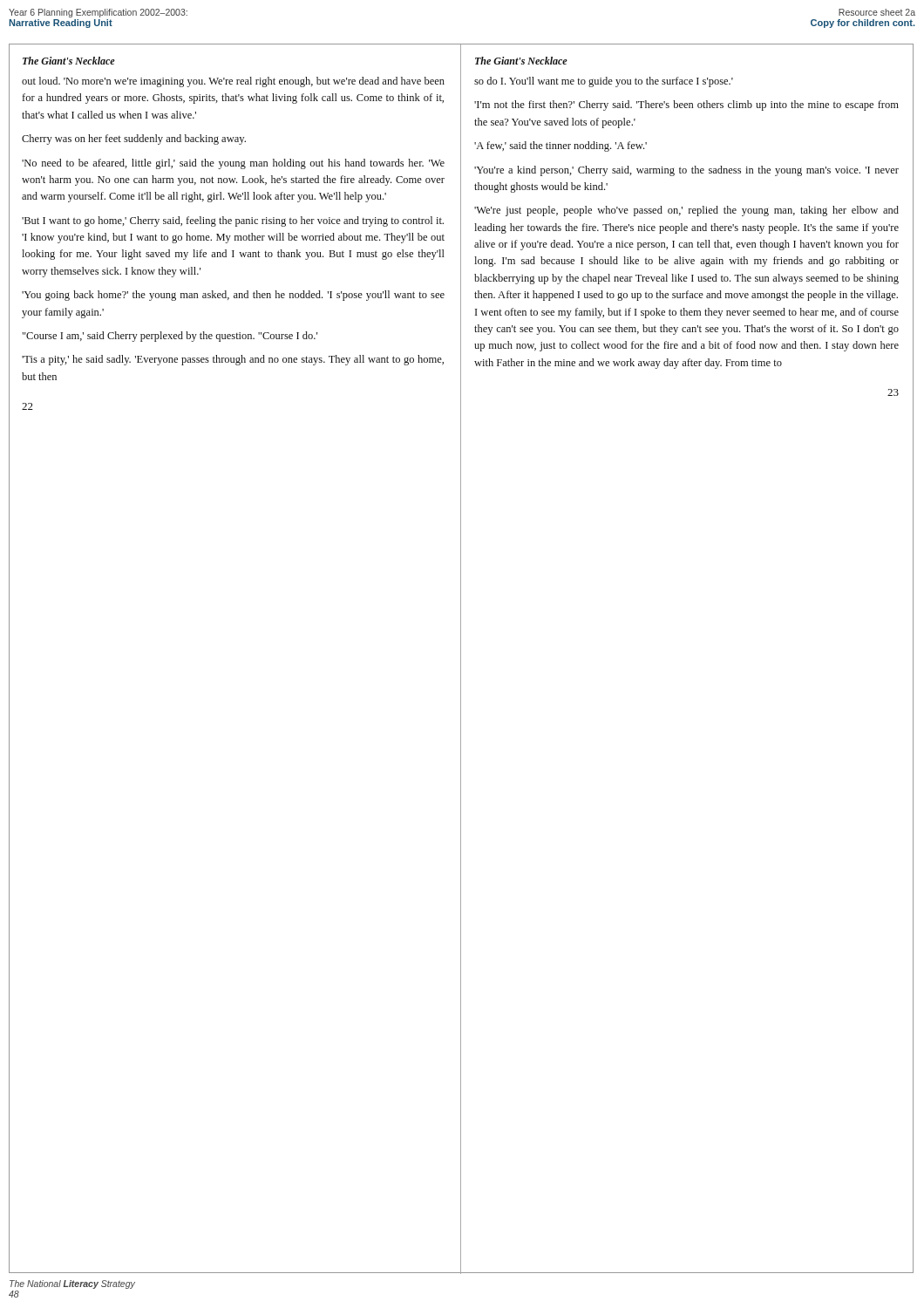
Task: Navigate to the region starting "out loud. 'No more'n we're"
Action: 233,98
